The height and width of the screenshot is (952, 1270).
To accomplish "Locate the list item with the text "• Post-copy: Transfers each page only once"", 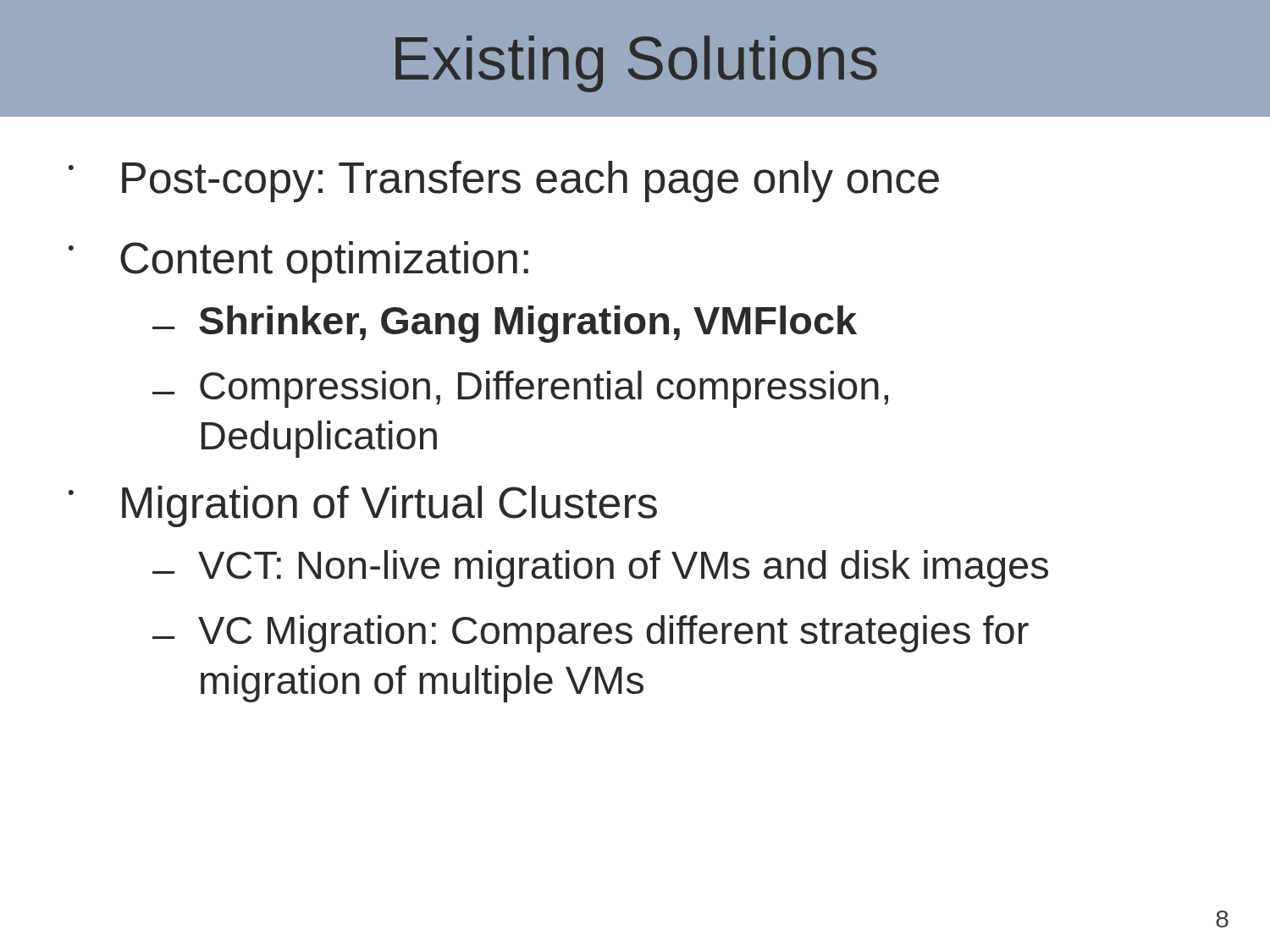I will click(x=504, y=178).
